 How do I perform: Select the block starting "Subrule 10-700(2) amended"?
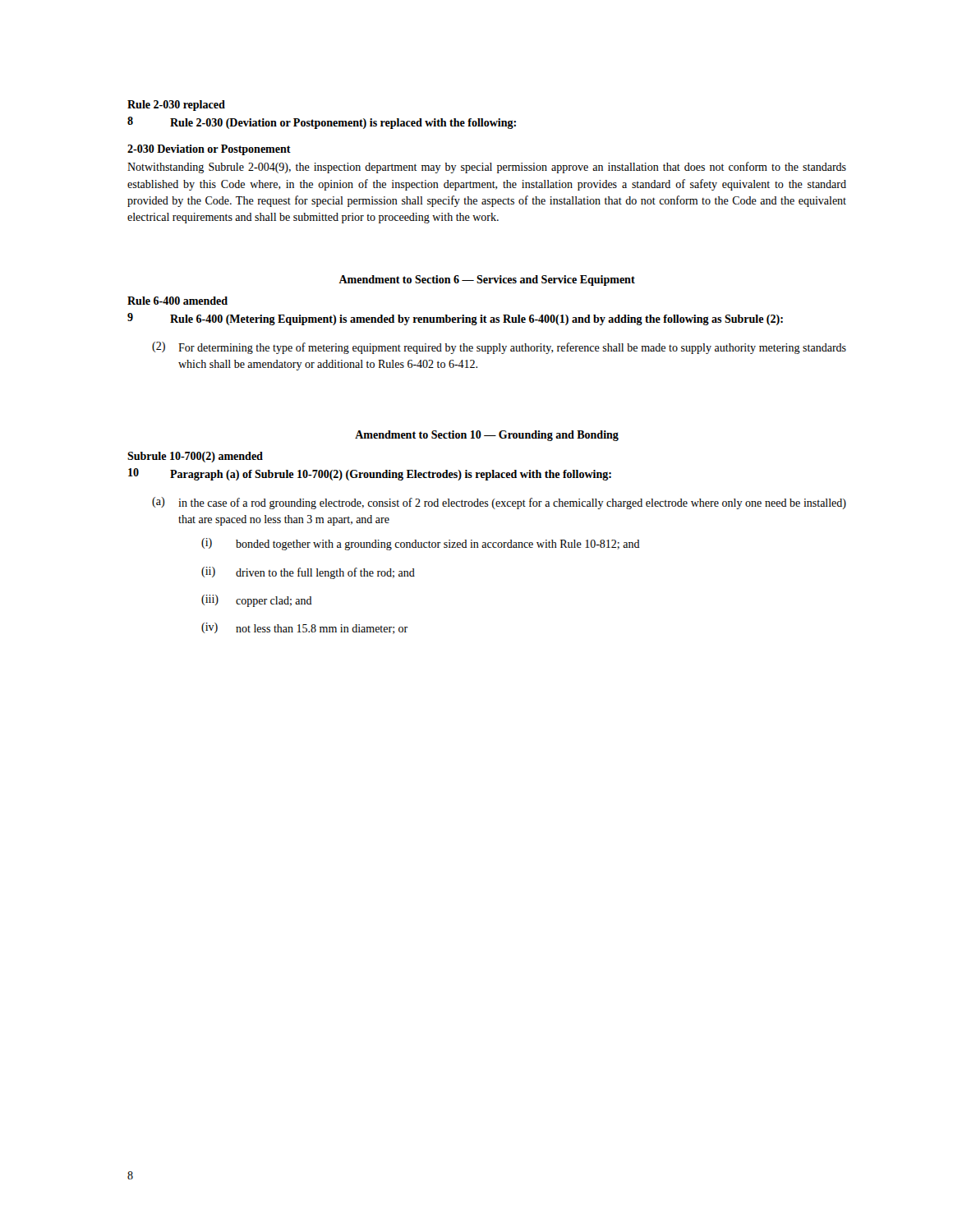195,457
